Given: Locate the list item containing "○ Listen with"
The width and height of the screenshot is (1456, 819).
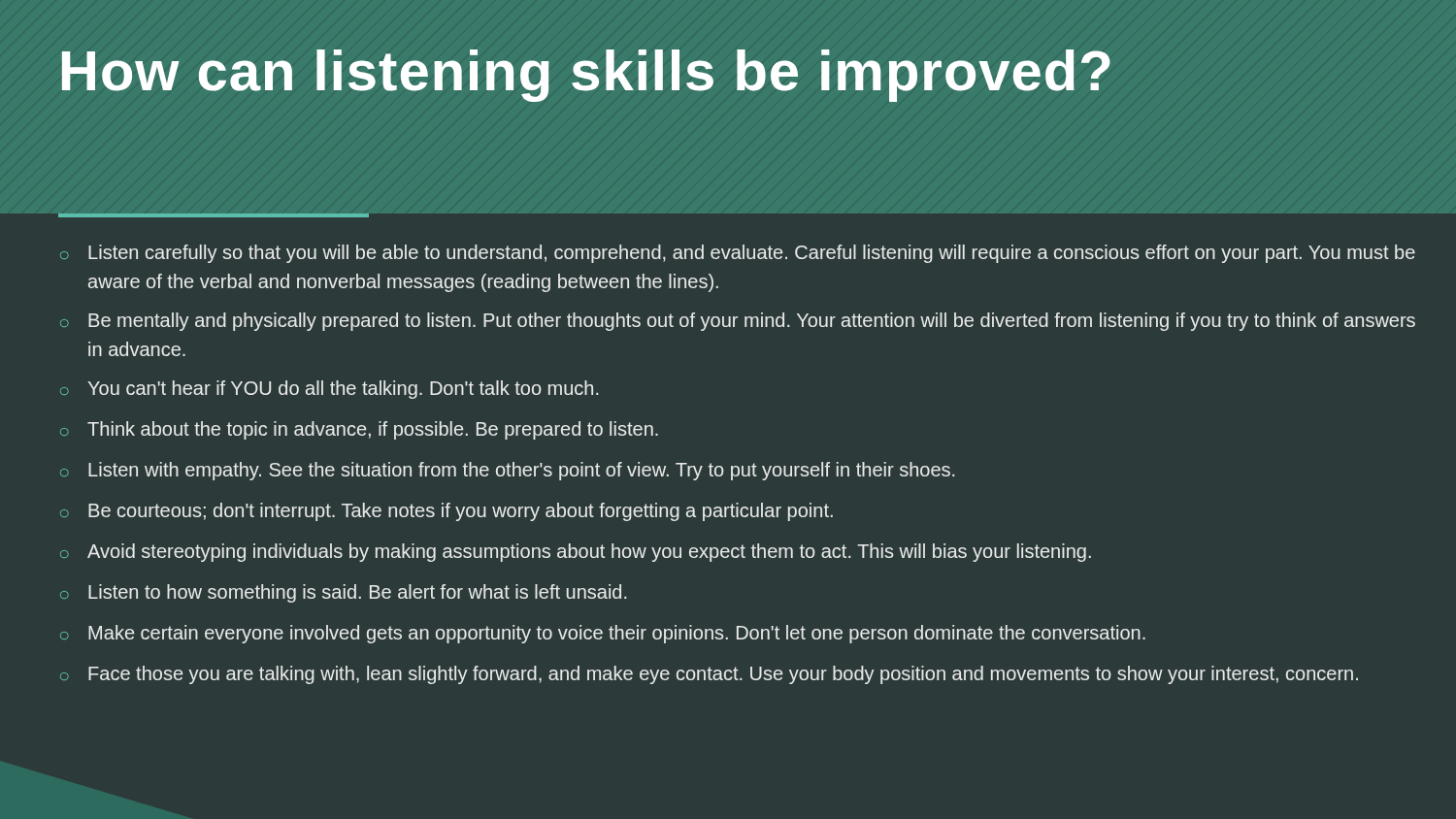Looking at the screenshot, I should 738,471.
